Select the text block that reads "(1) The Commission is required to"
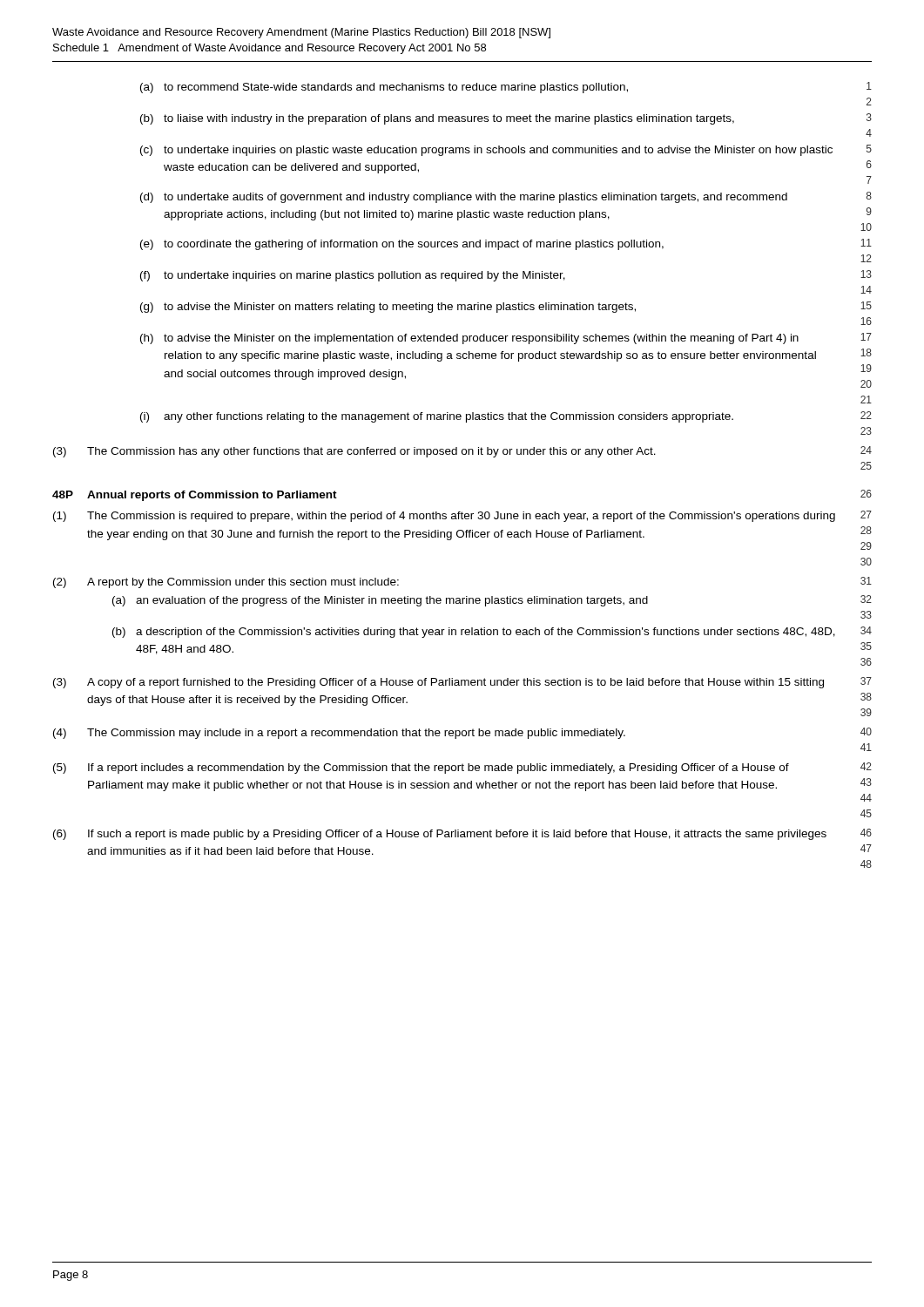The height and width of the screenshot is (1307, 924). tap(462, 539)
